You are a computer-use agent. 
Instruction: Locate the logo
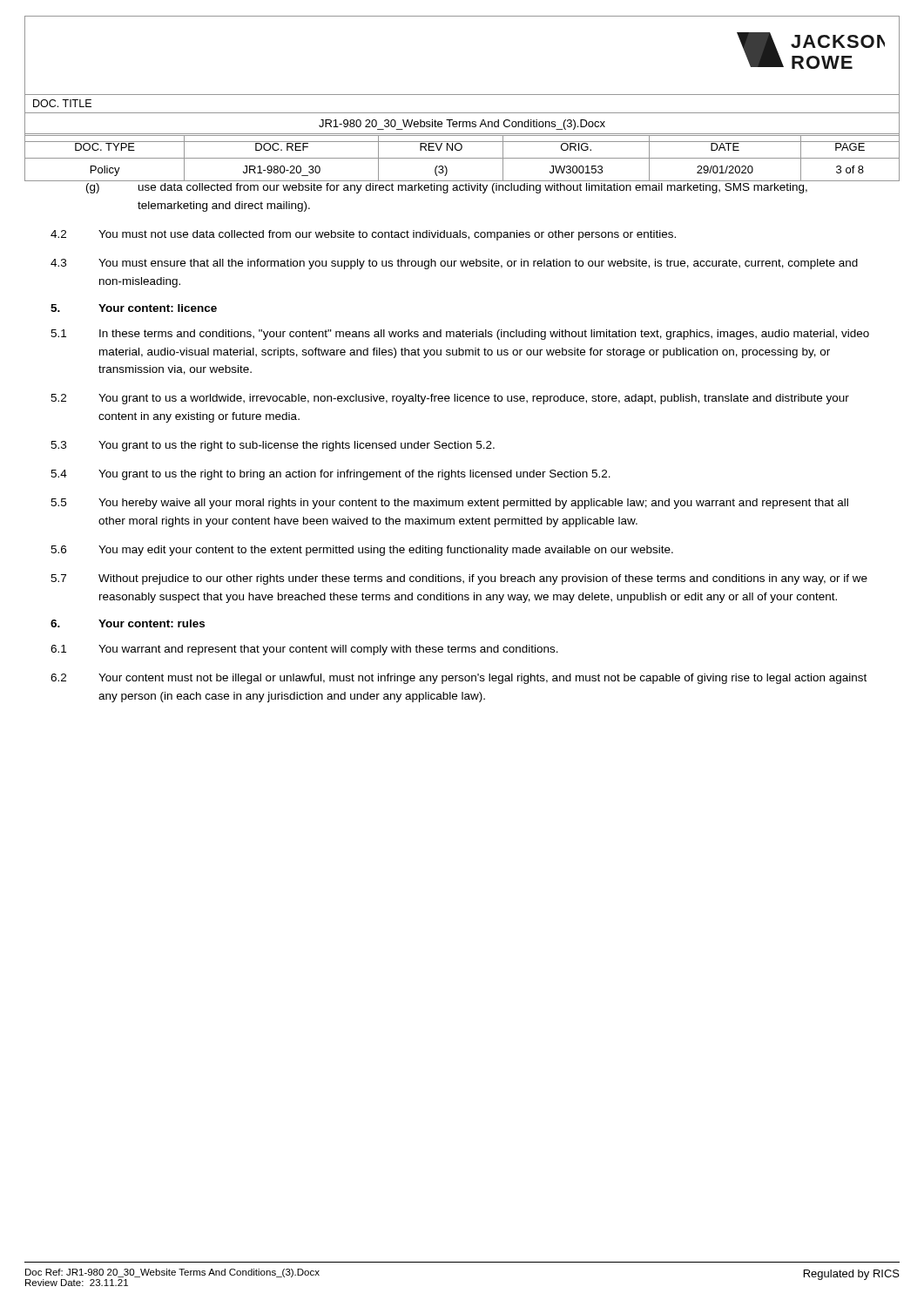coord(811,51)
